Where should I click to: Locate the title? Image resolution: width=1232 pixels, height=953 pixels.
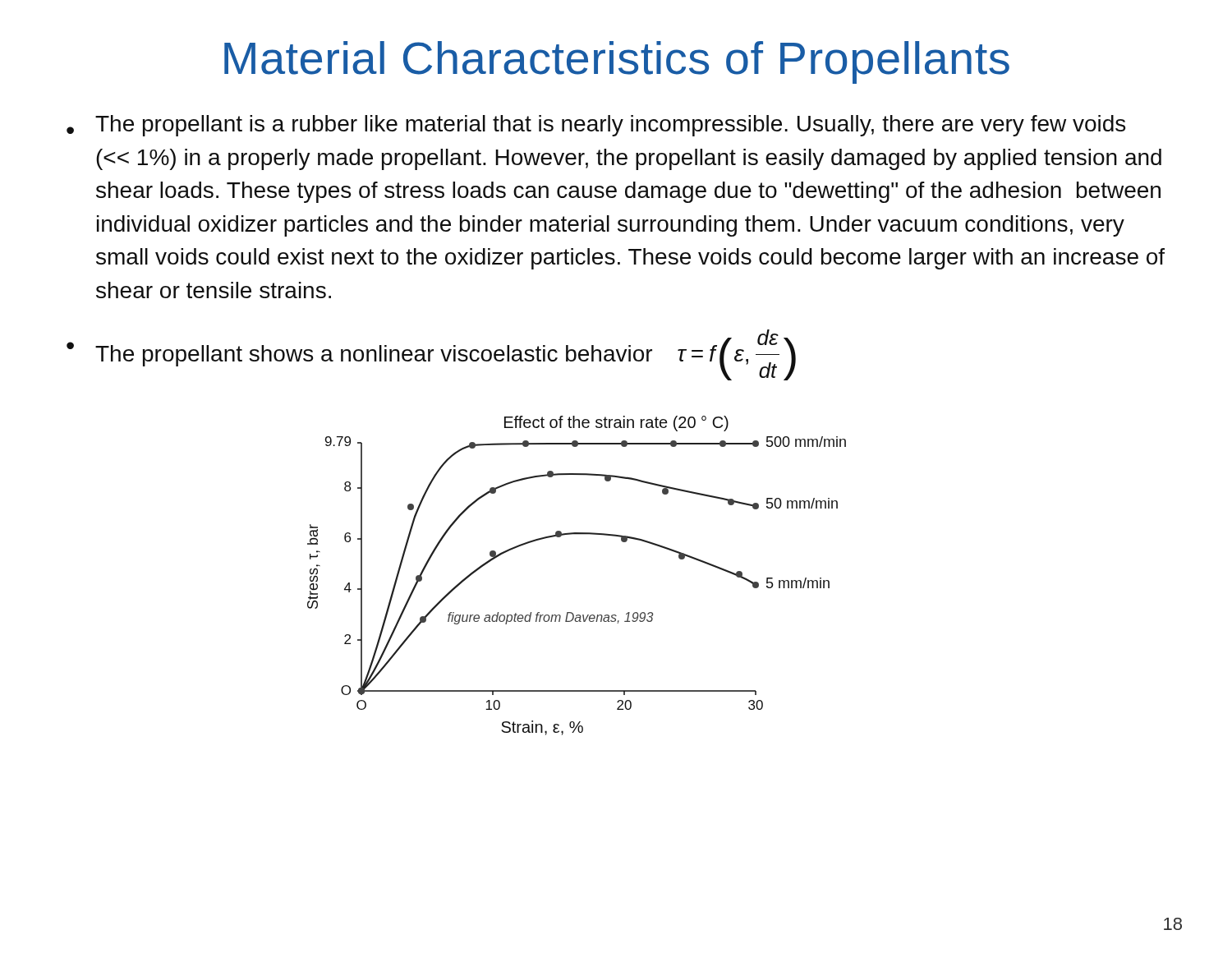(616, 58)
